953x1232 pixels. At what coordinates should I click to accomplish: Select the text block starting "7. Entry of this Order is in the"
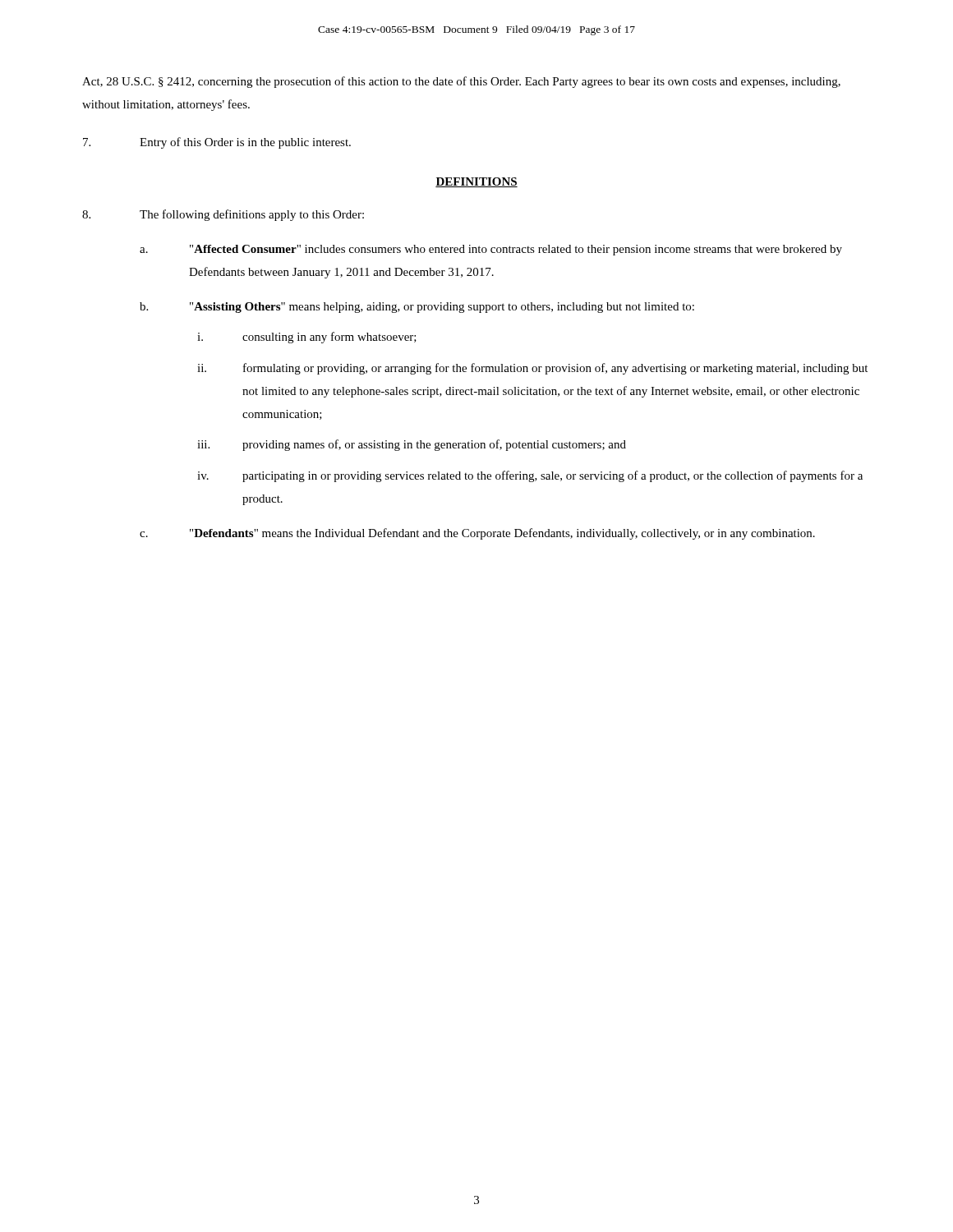tap(217, 143)
